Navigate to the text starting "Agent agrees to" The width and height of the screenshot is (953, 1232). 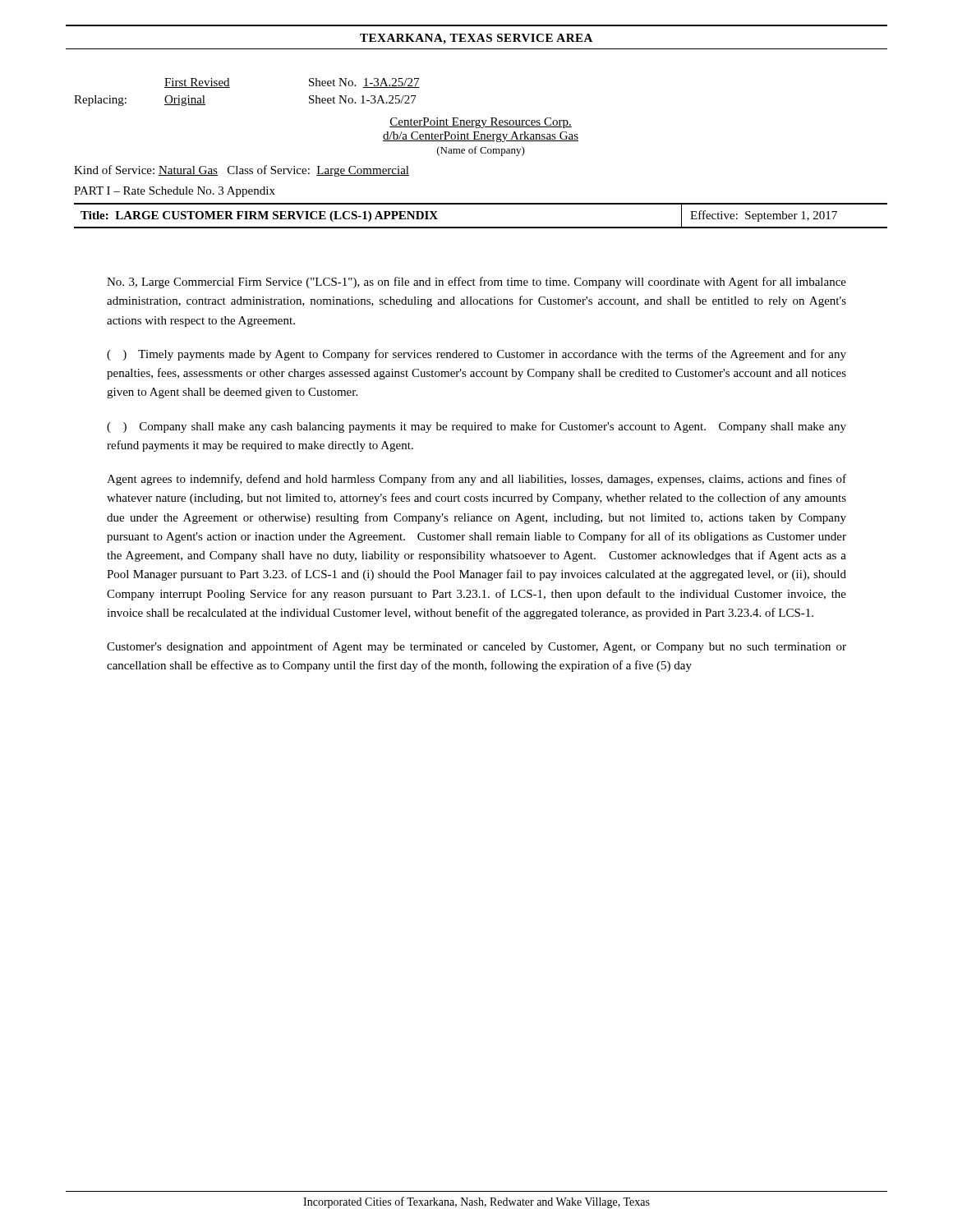click(x=476, y=546)
